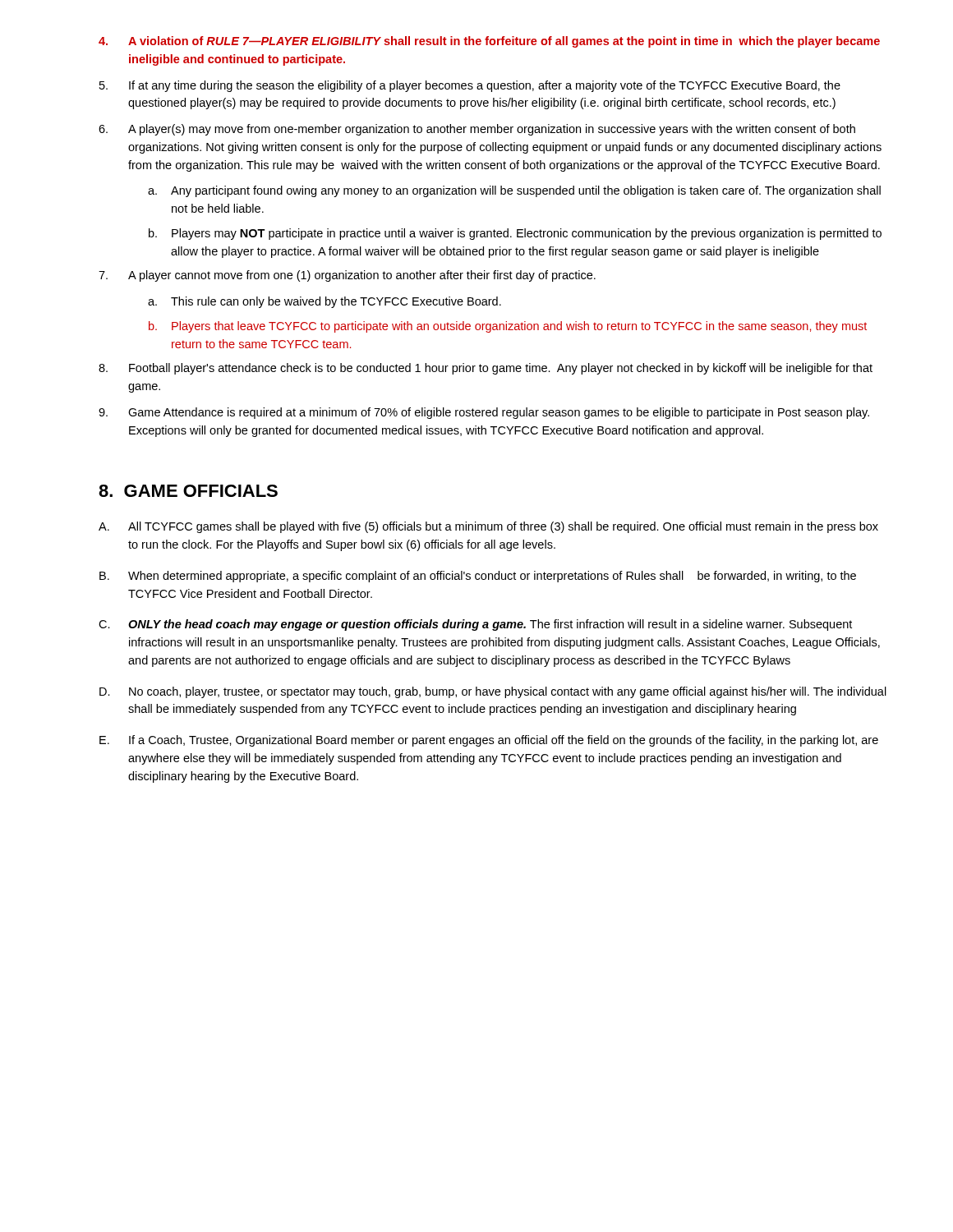953x1232 pixels.
Task: Click the passage that begins "E. If a Coach, Trustee, Organizational Board member"
Action: pos(493,759)
